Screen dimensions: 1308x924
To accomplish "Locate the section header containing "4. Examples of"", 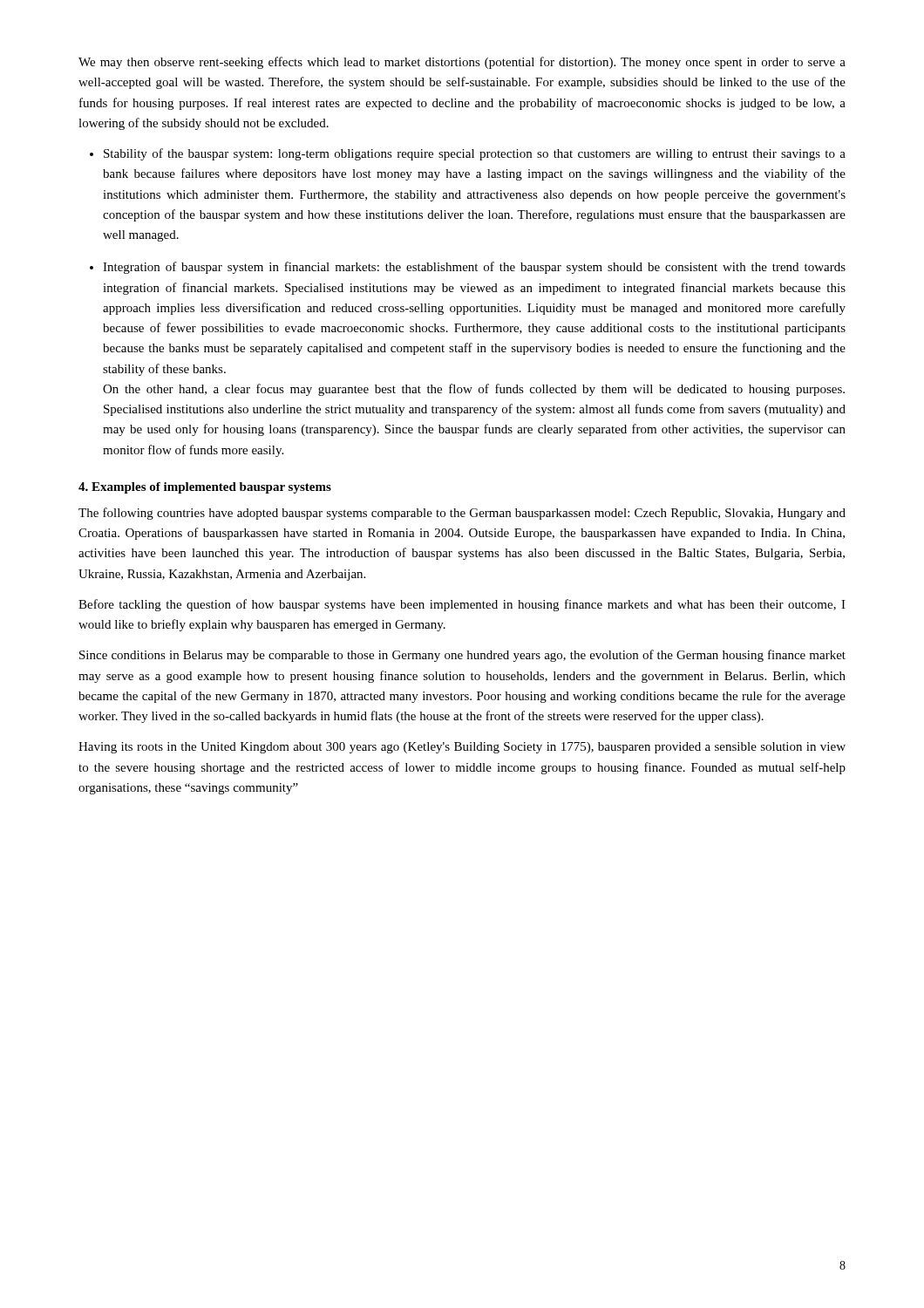I will tap(205, 486).
